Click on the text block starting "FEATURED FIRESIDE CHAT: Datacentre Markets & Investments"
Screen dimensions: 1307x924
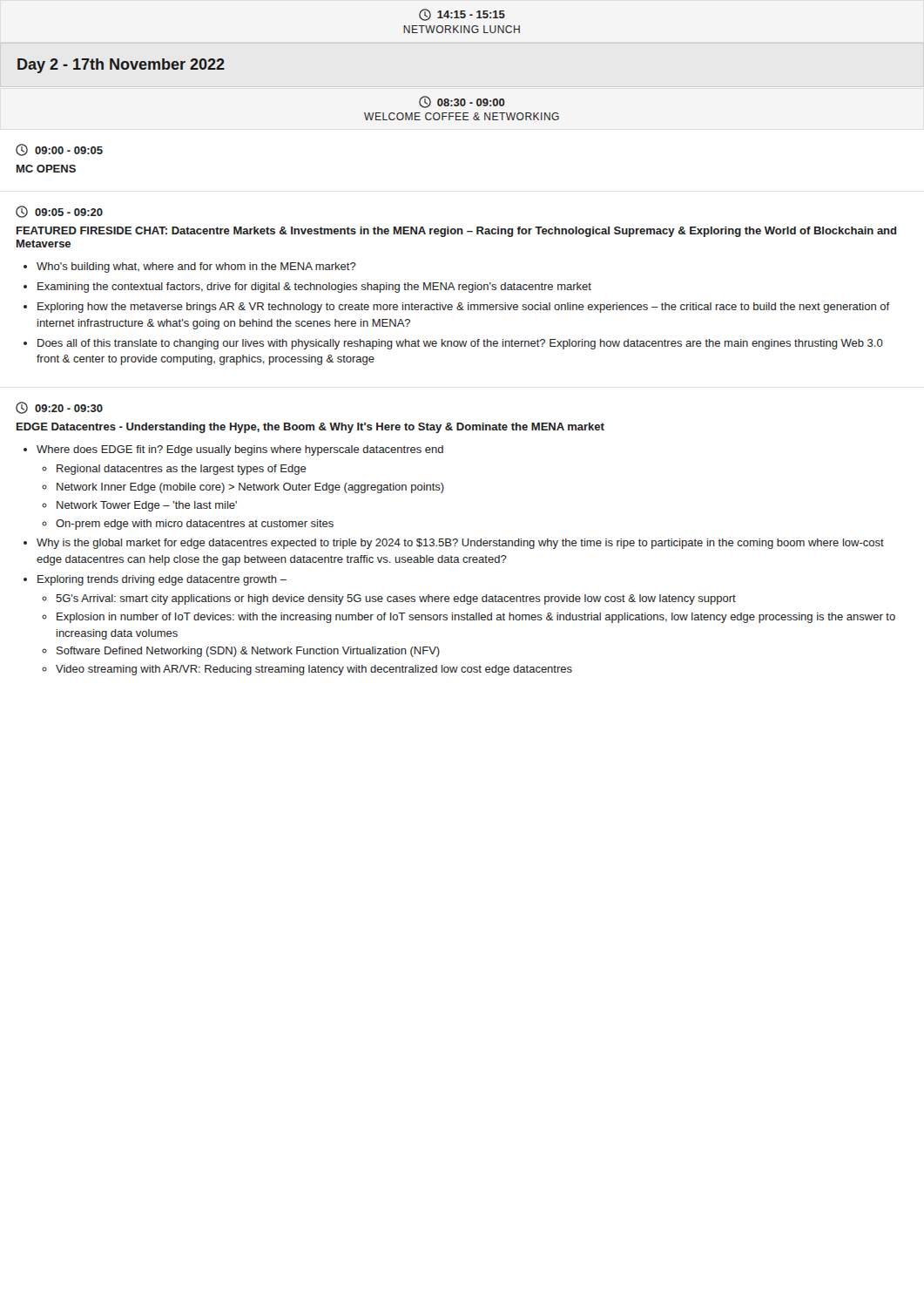pyautogui.click(x=456, y=237)
